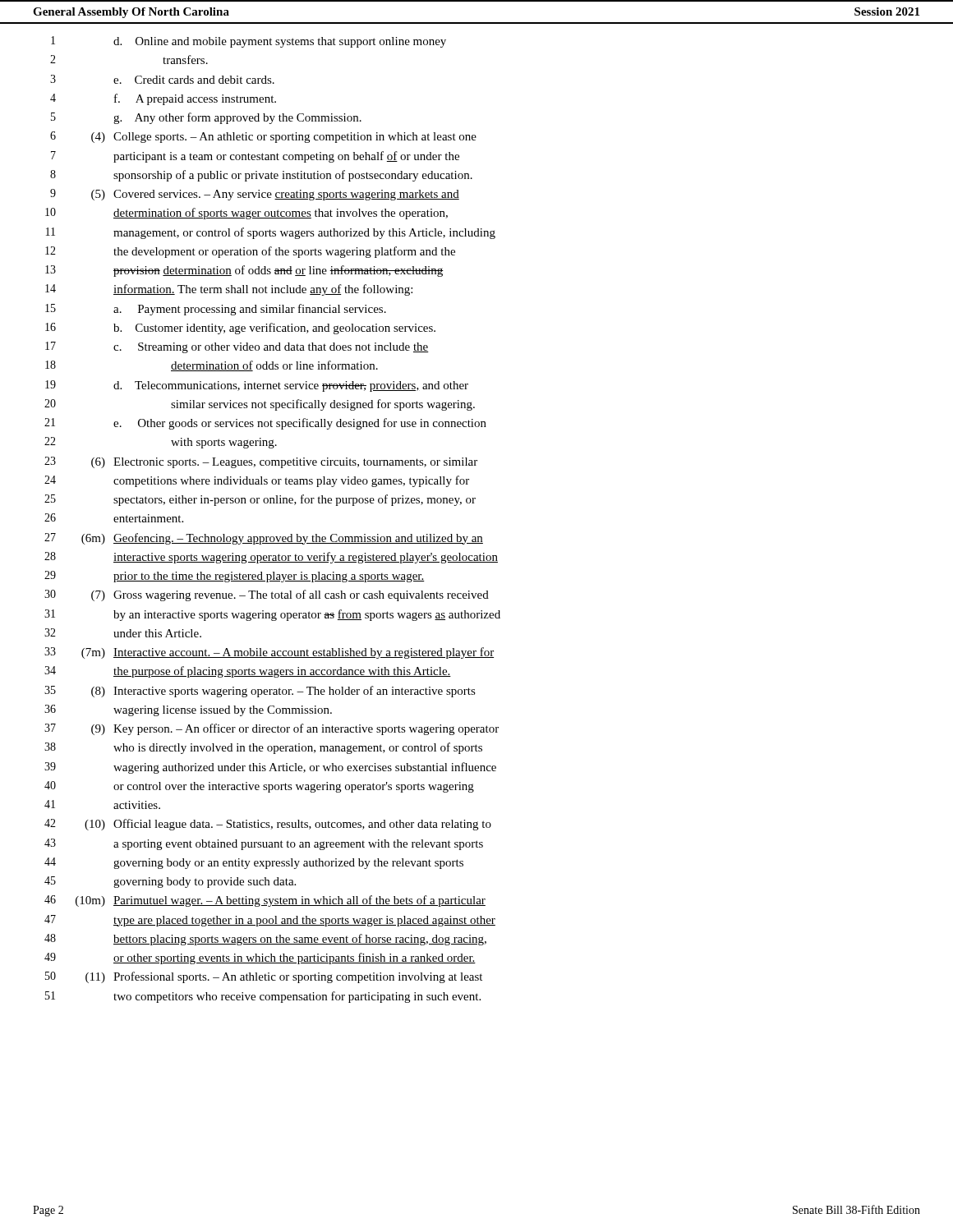
Task: Find the block on this page that starts "9 (5)Covered services. – Any service creating"
Action: coord(476,242)
